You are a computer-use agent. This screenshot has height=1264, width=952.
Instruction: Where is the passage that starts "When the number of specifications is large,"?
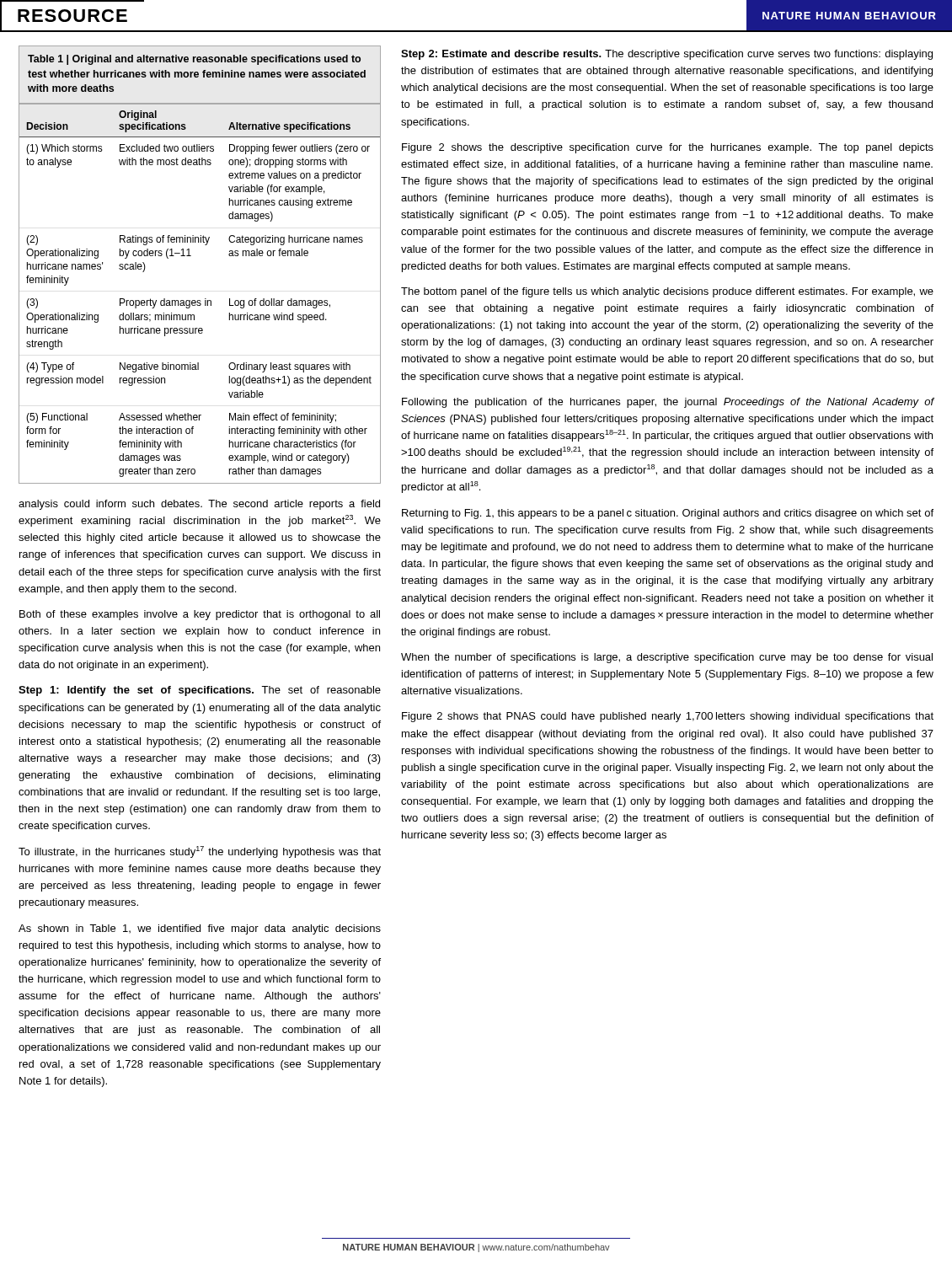667,674
